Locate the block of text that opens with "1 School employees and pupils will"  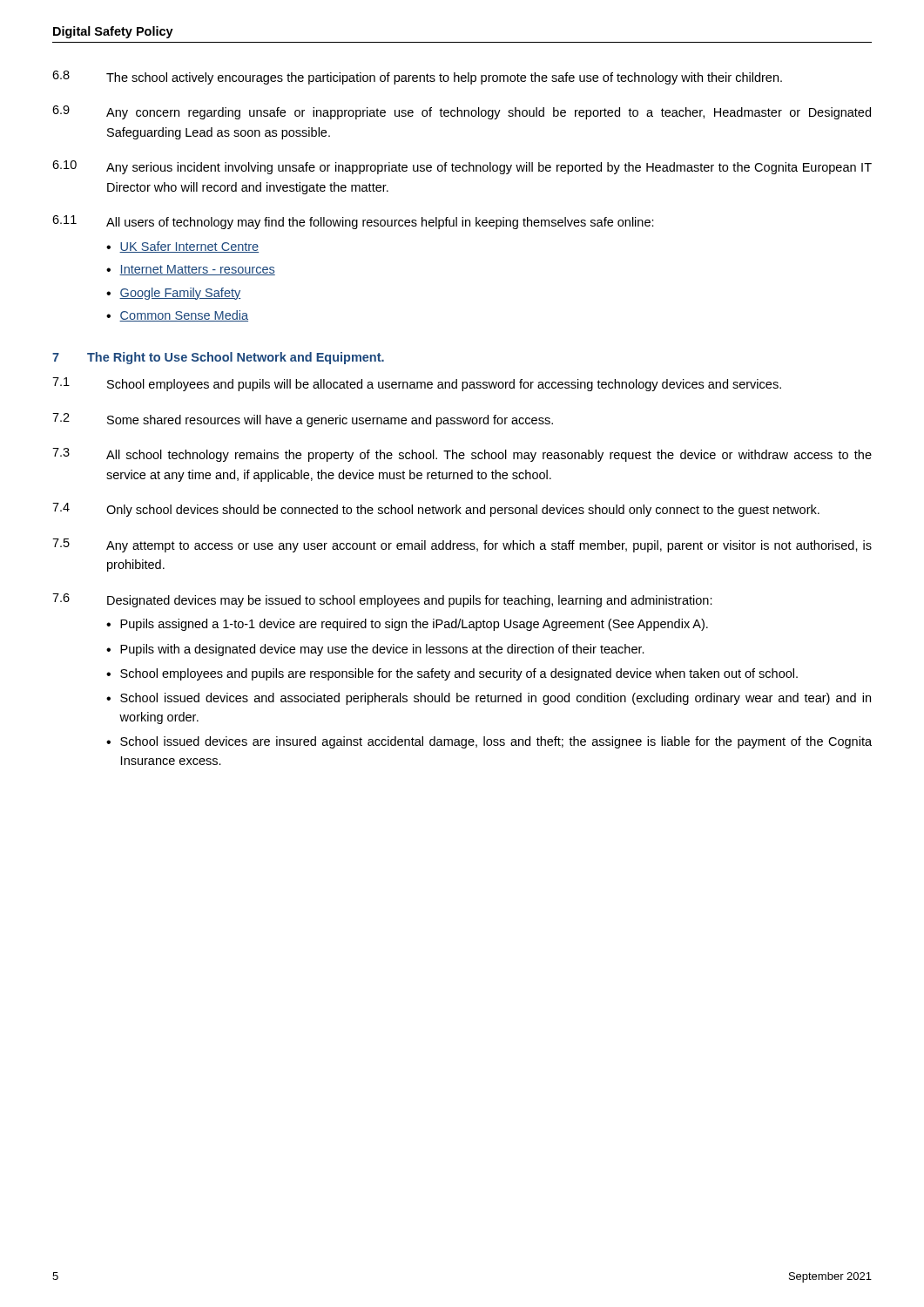tap(462, 385)
